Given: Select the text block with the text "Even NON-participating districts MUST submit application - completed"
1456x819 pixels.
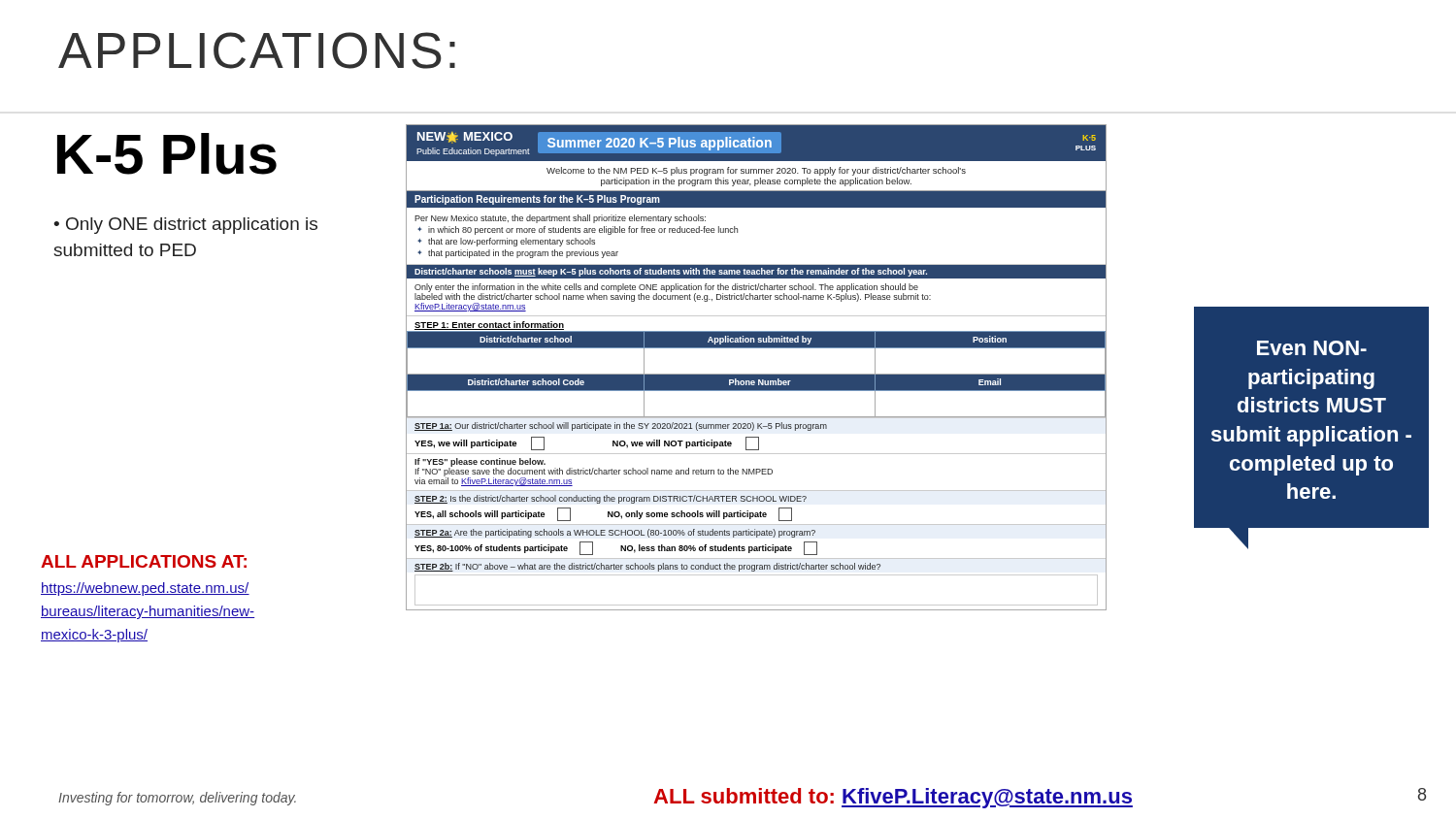Looking at the screenshot, I should click(1311, 432).
